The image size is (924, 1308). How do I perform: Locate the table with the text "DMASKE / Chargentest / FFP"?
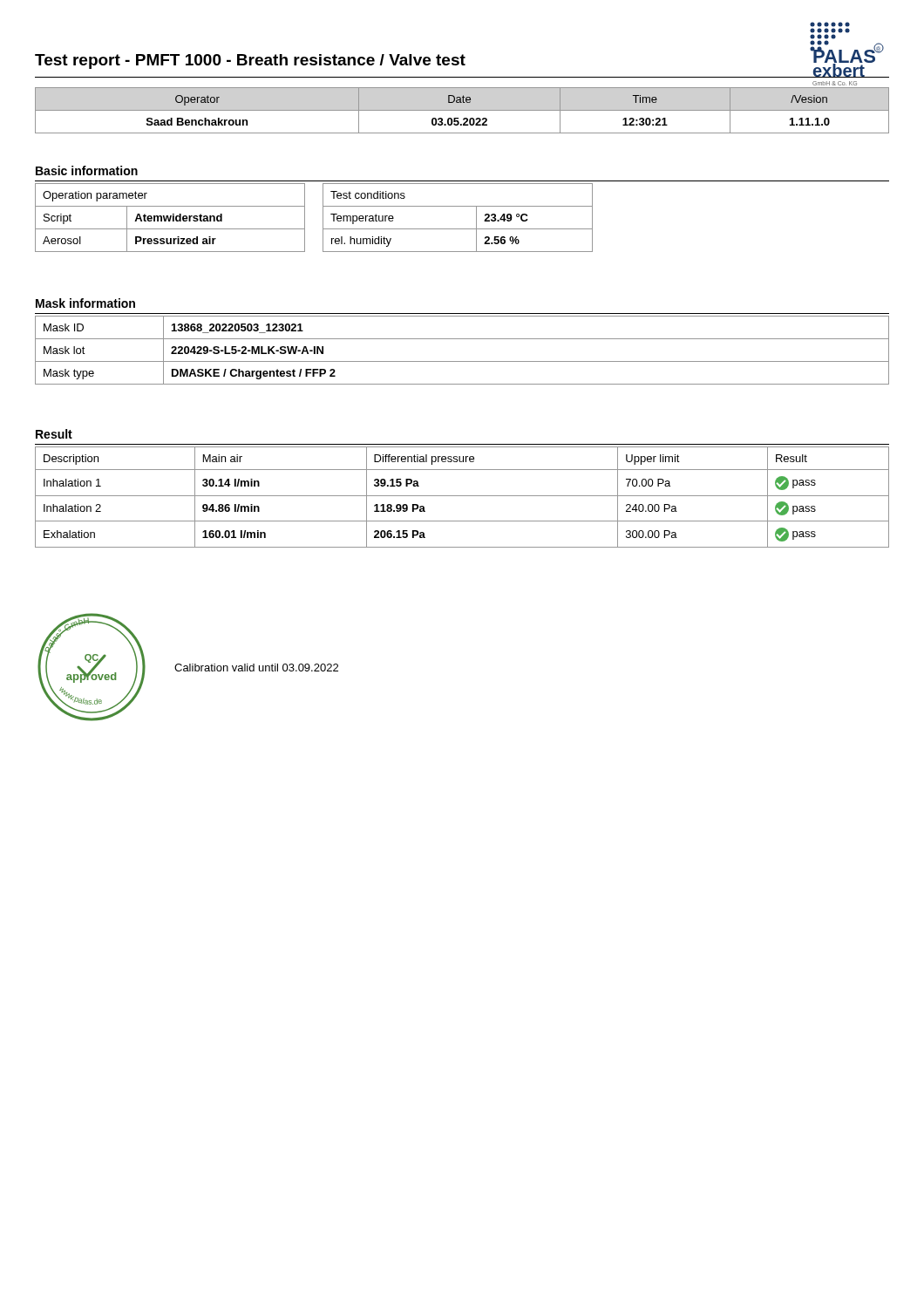462,350
